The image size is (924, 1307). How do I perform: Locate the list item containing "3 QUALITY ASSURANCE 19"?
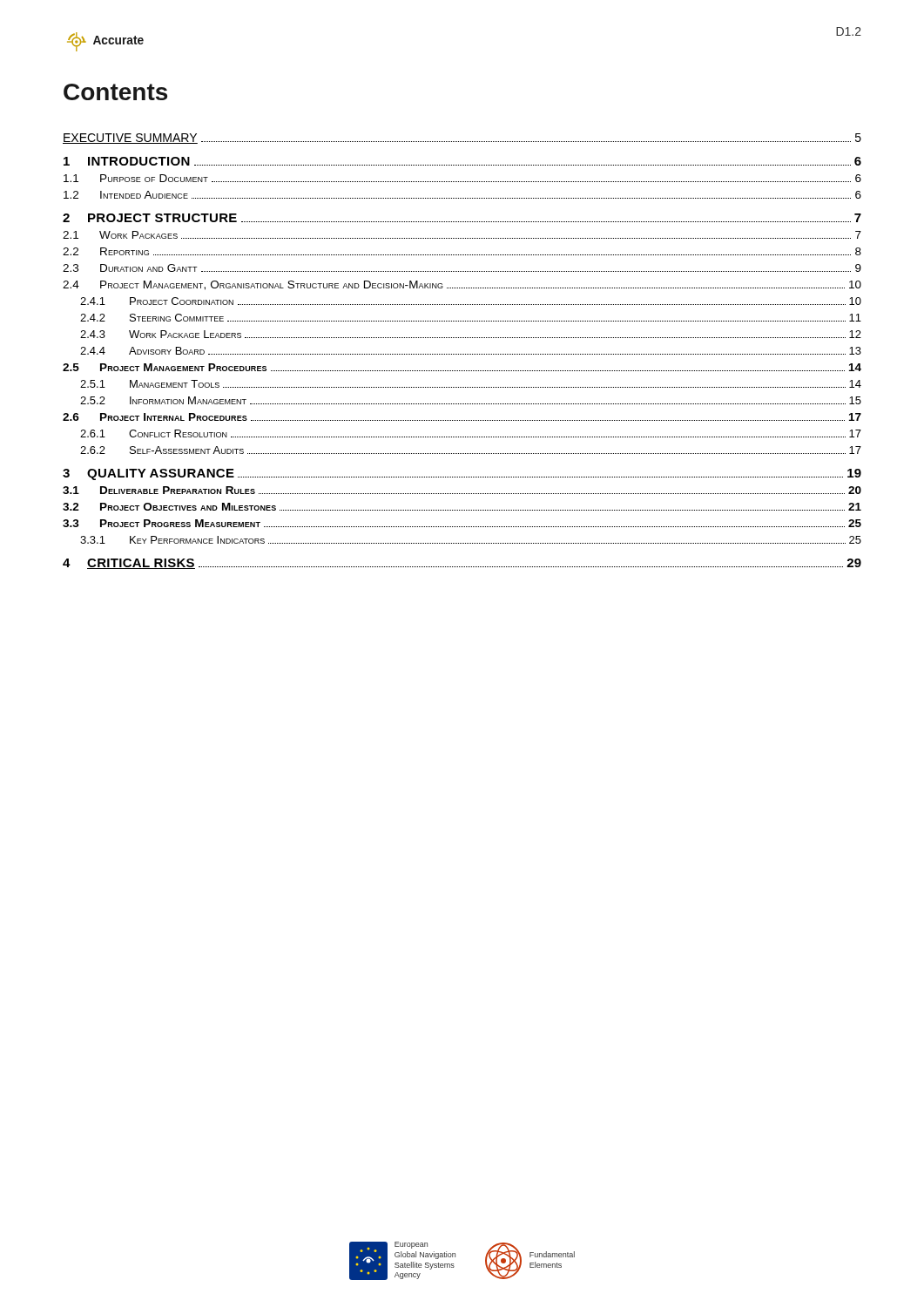click(x=462, y=473)
